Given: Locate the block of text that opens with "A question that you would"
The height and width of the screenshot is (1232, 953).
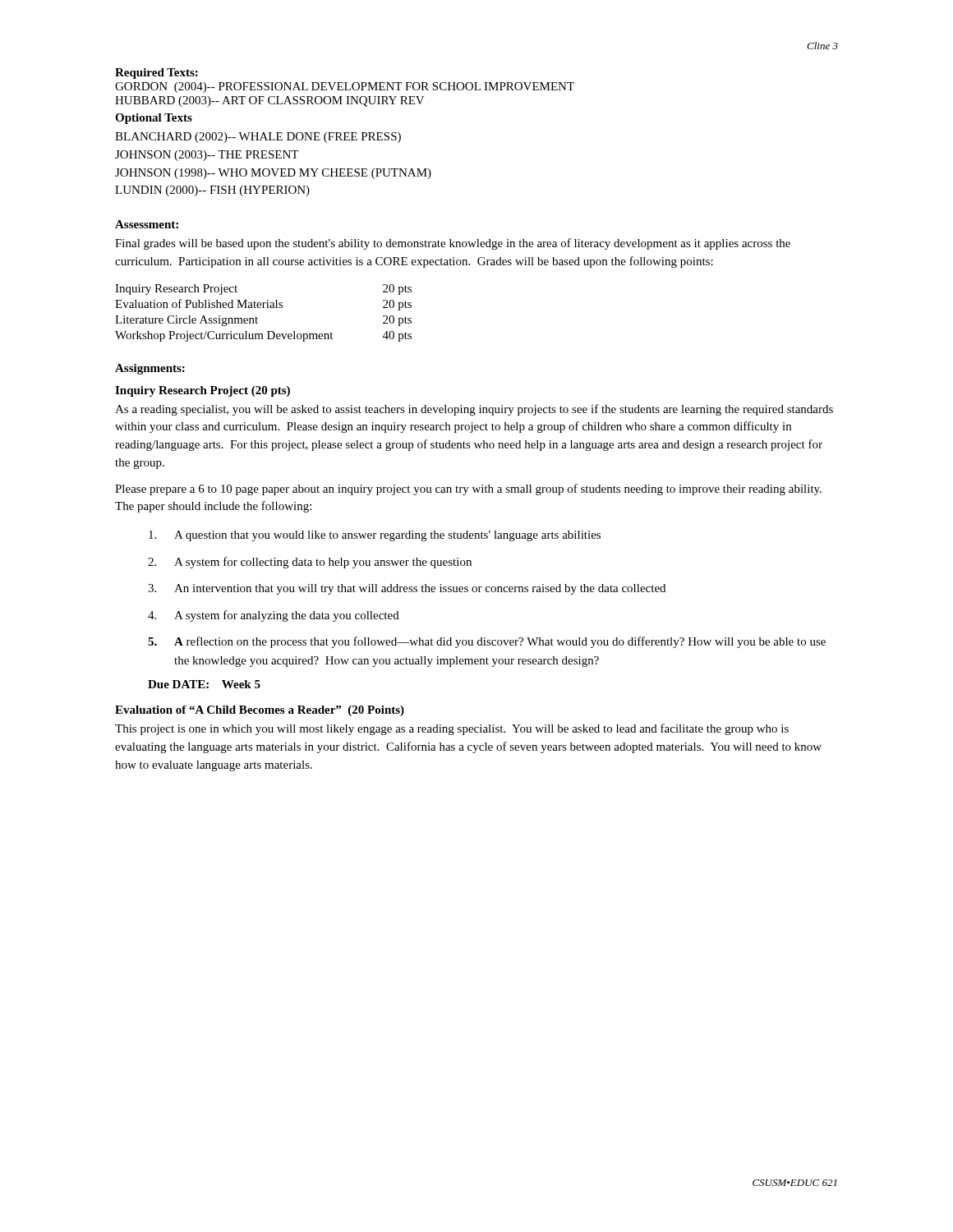Looking at the screenshot, I should pos(476,535).
